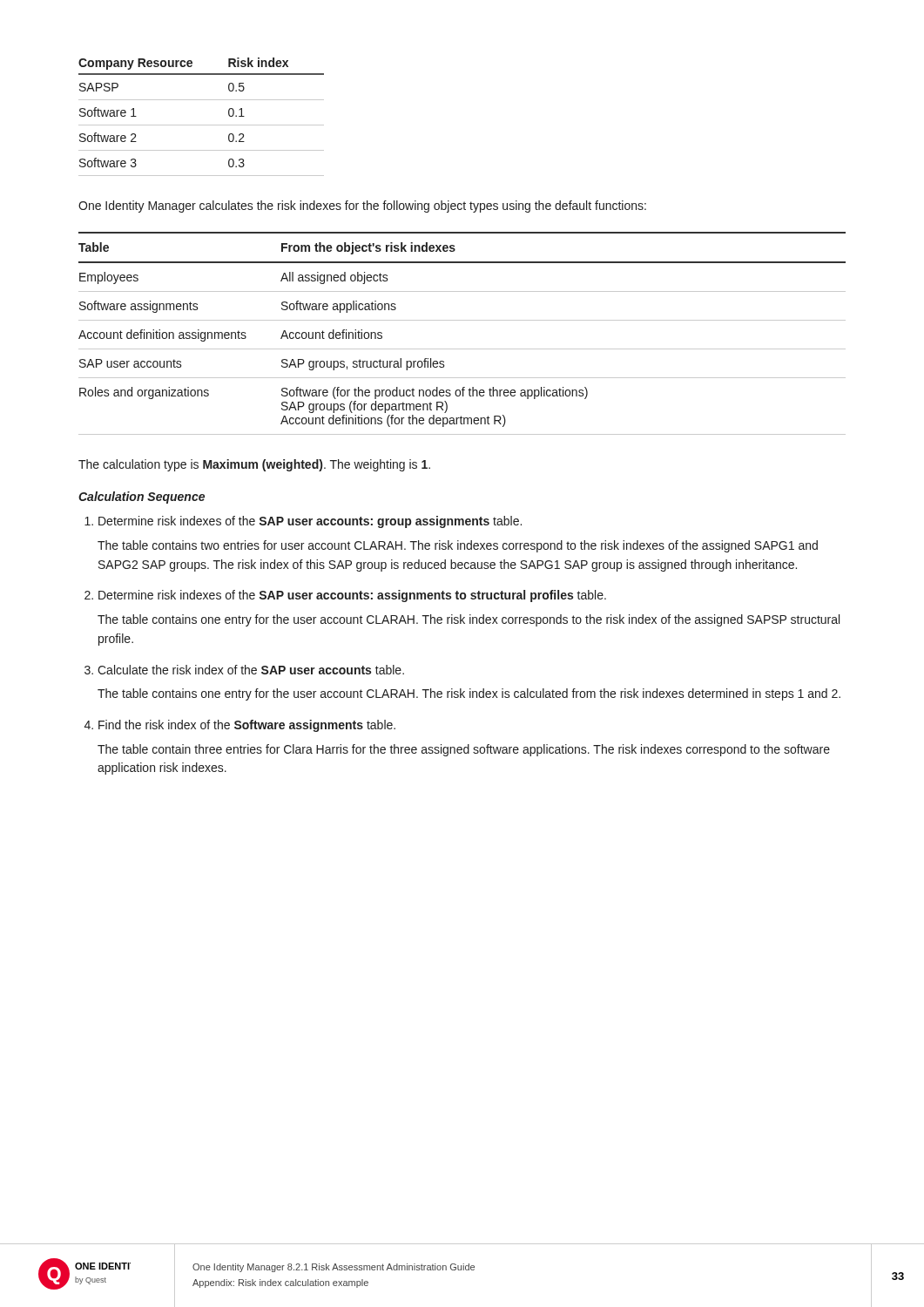
Task: Click a section header
Action: tap(142, 497)
